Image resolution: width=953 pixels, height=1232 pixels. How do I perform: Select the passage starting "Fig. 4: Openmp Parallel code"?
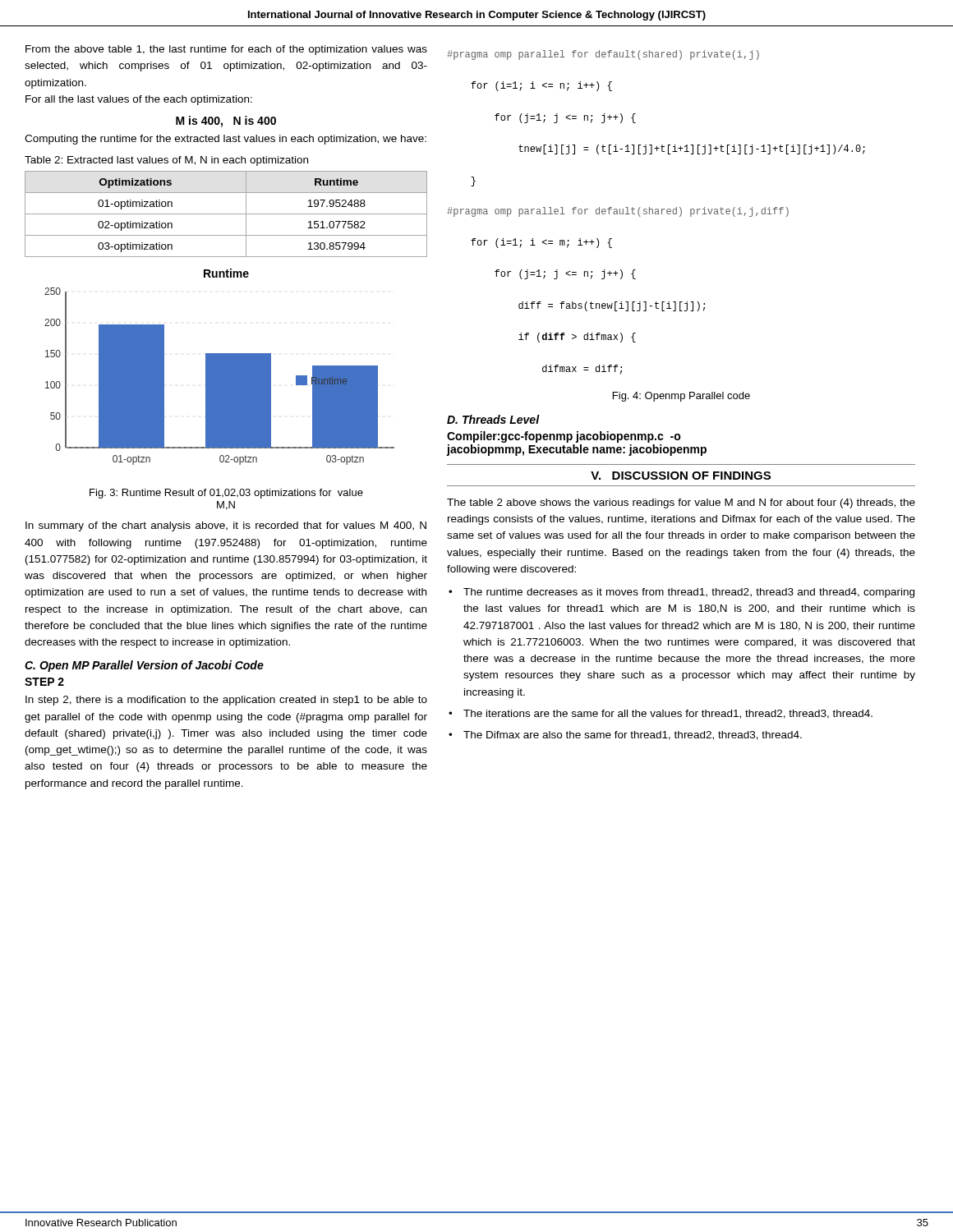click(681, 395)
